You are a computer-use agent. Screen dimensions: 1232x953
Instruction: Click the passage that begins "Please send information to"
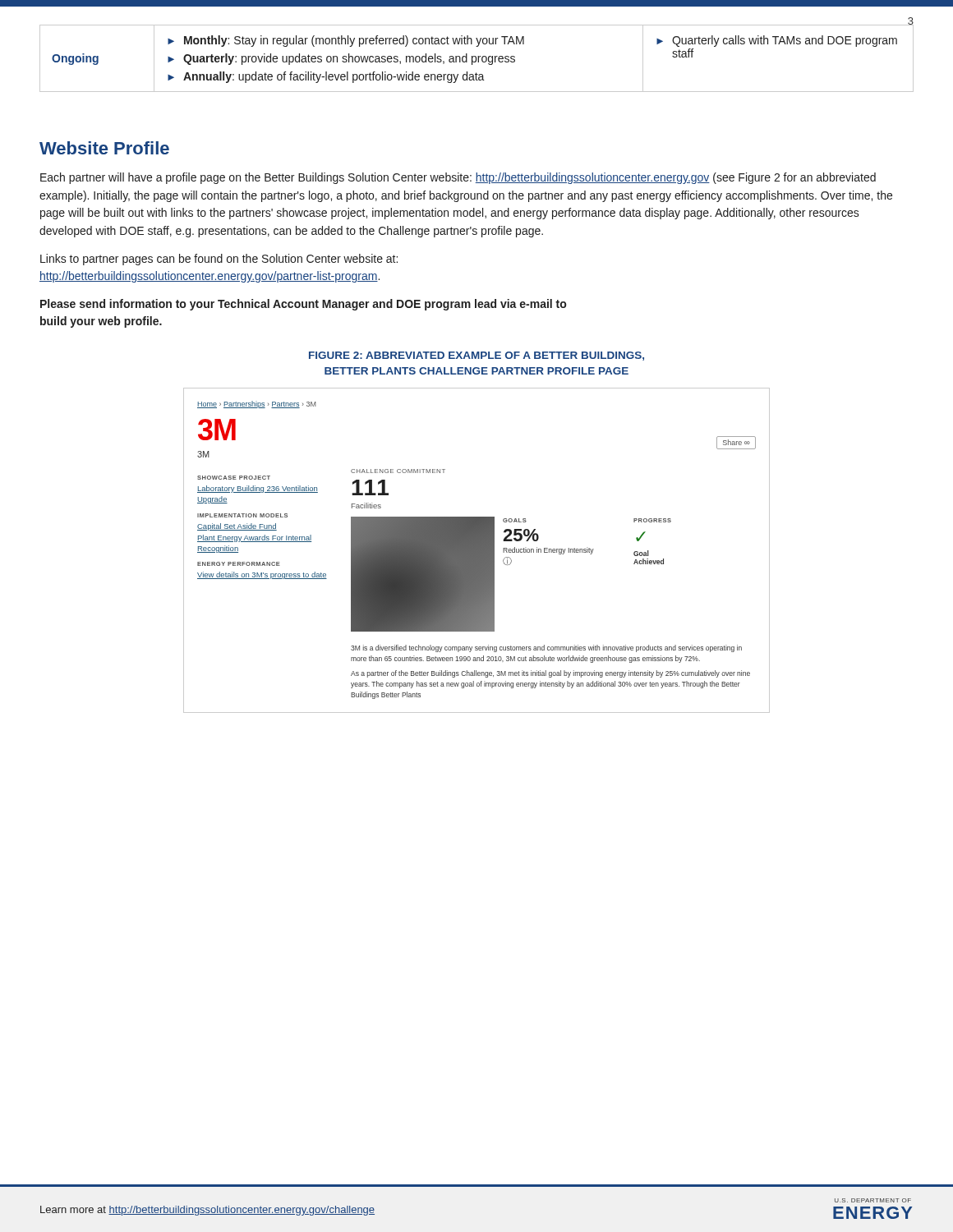click(303, 313)
